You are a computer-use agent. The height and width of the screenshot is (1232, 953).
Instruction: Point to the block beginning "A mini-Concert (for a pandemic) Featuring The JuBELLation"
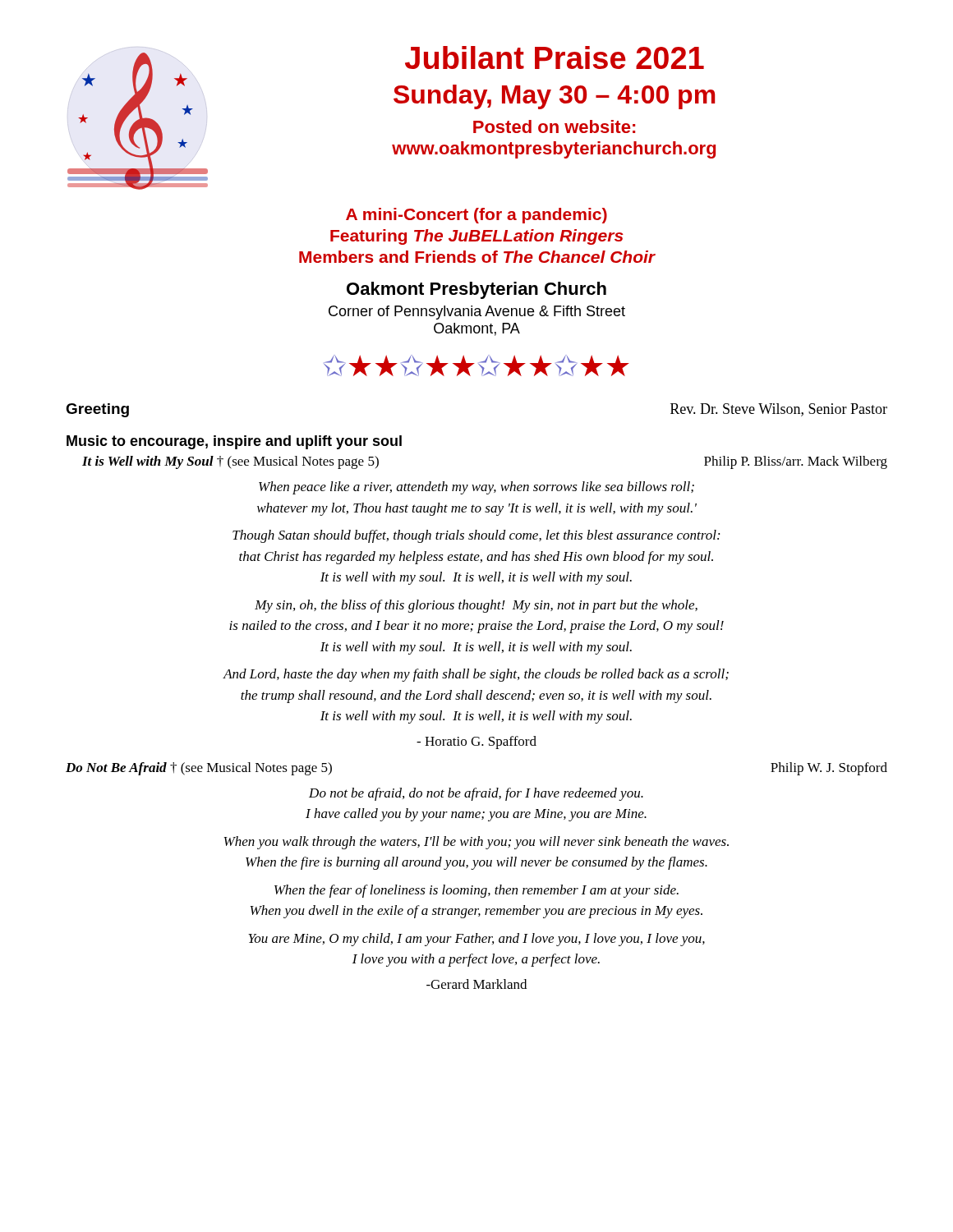click(x=476, y=236)
